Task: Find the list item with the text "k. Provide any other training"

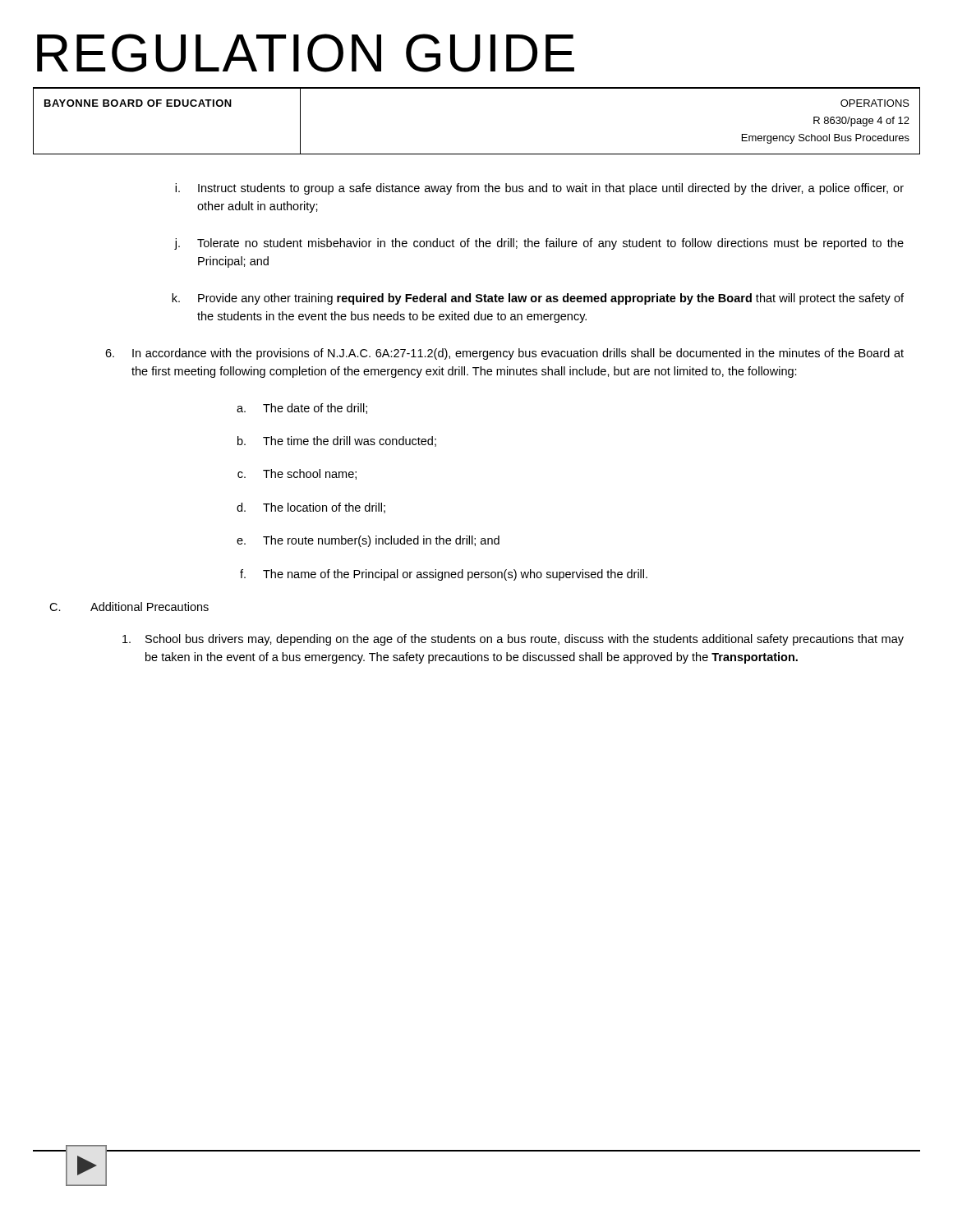Action: coord(509,307)
